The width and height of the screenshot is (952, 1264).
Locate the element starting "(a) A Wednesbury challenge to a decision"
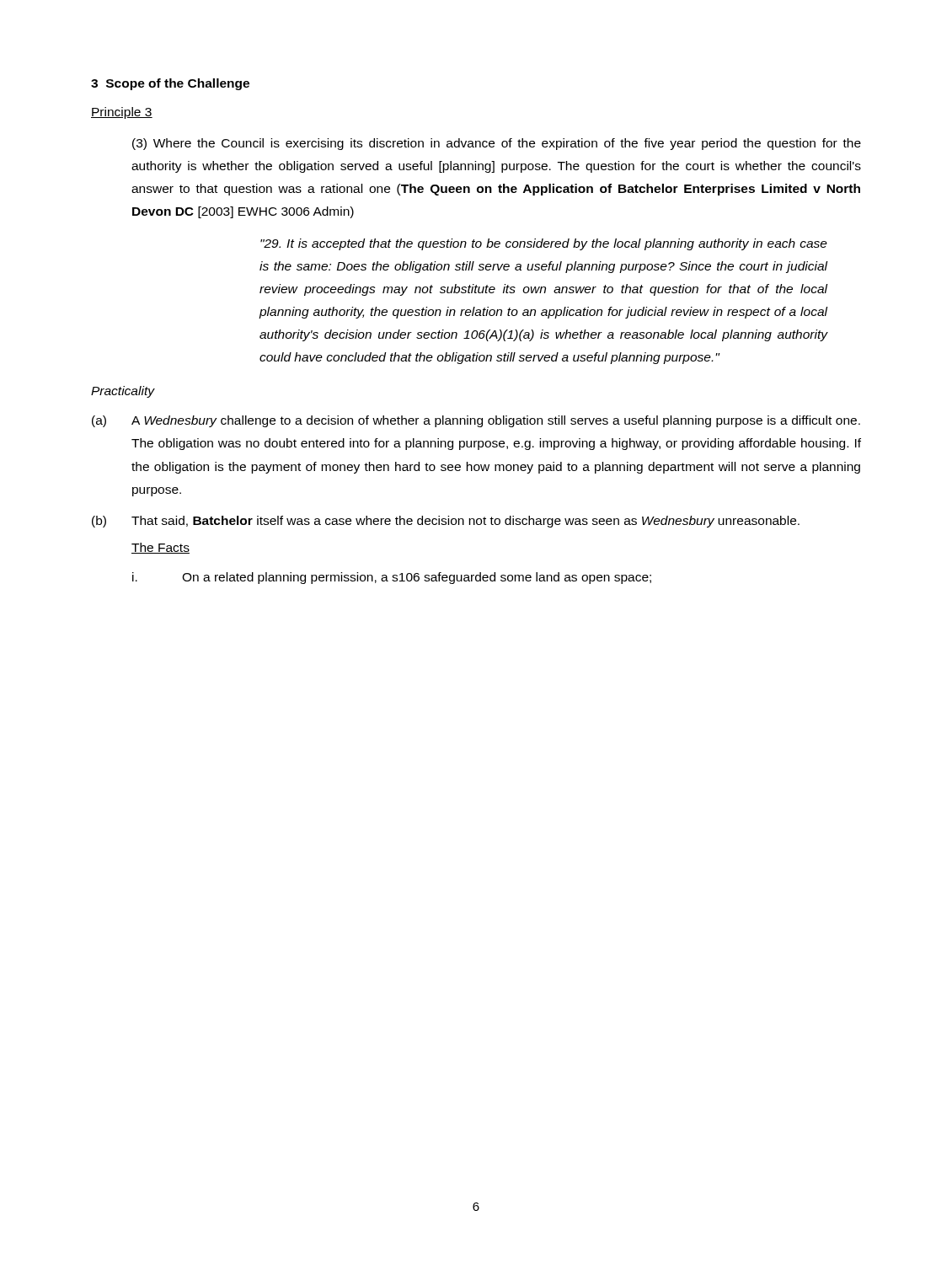476,455
